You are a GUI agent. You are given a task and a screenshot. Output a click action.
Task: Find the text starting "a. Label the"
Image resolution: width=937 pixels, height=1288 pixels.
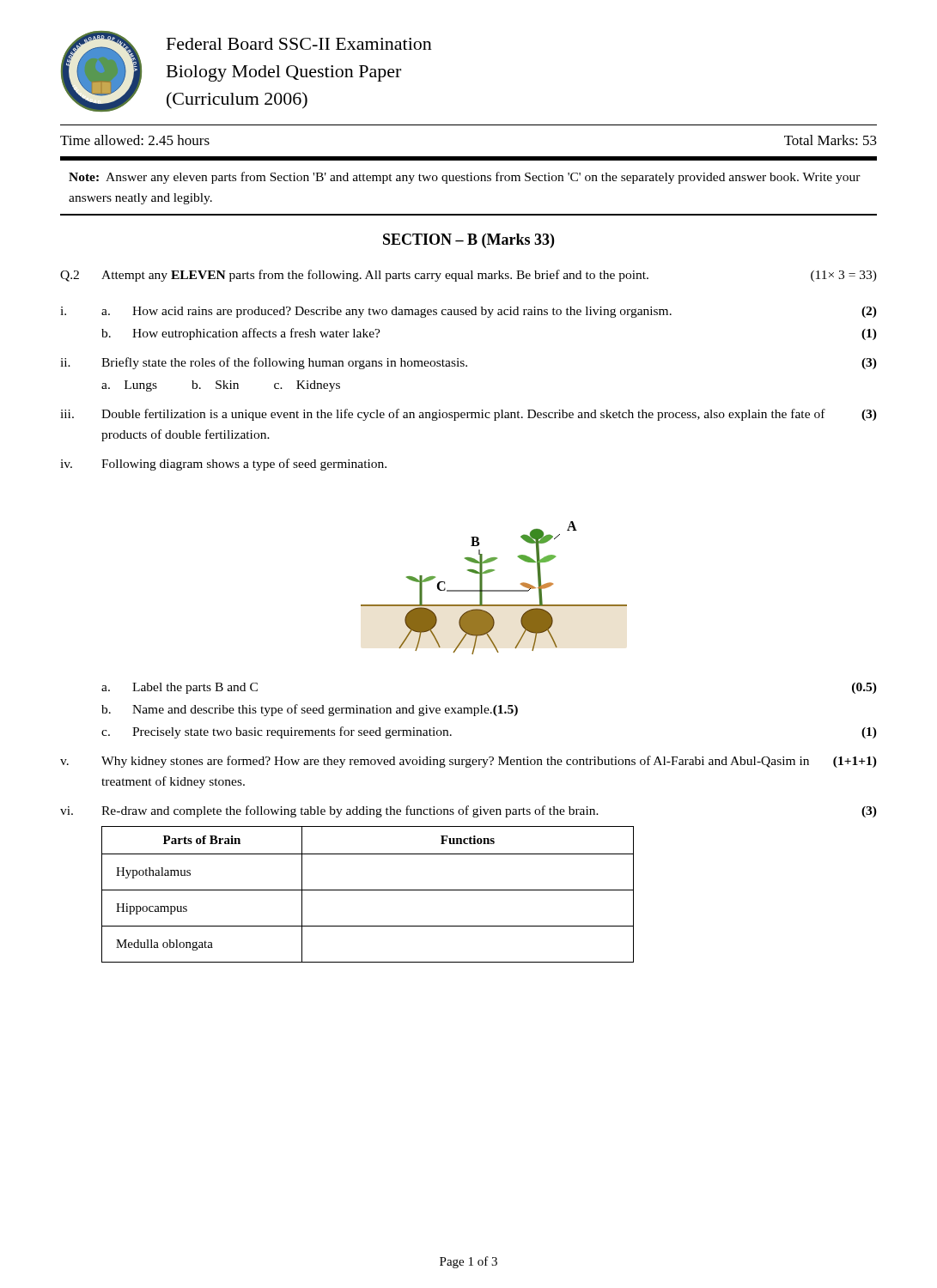[188, 688]
